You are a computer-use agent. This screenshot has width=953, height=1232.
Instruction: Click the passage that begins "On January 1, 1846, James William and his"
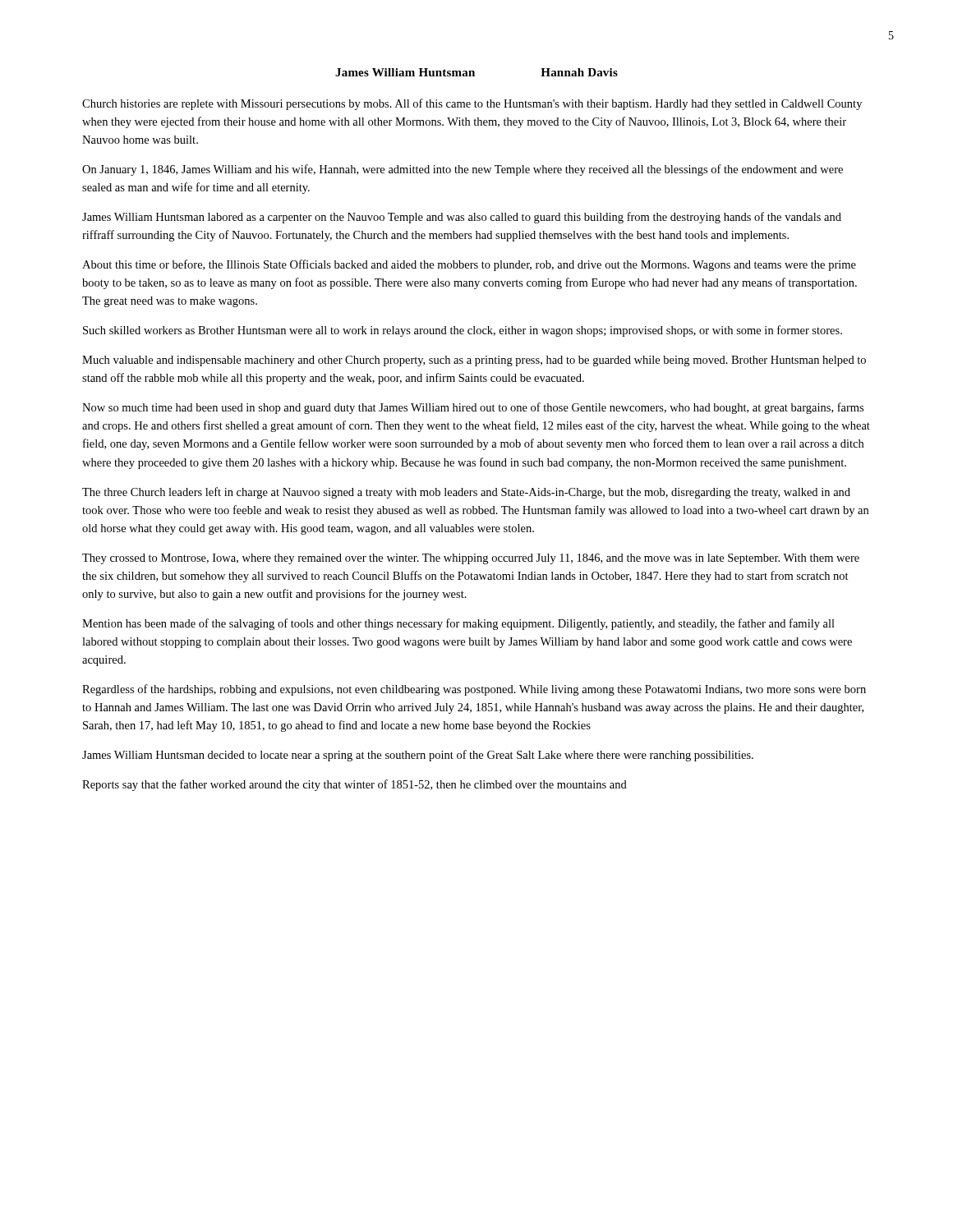[476, 178]
